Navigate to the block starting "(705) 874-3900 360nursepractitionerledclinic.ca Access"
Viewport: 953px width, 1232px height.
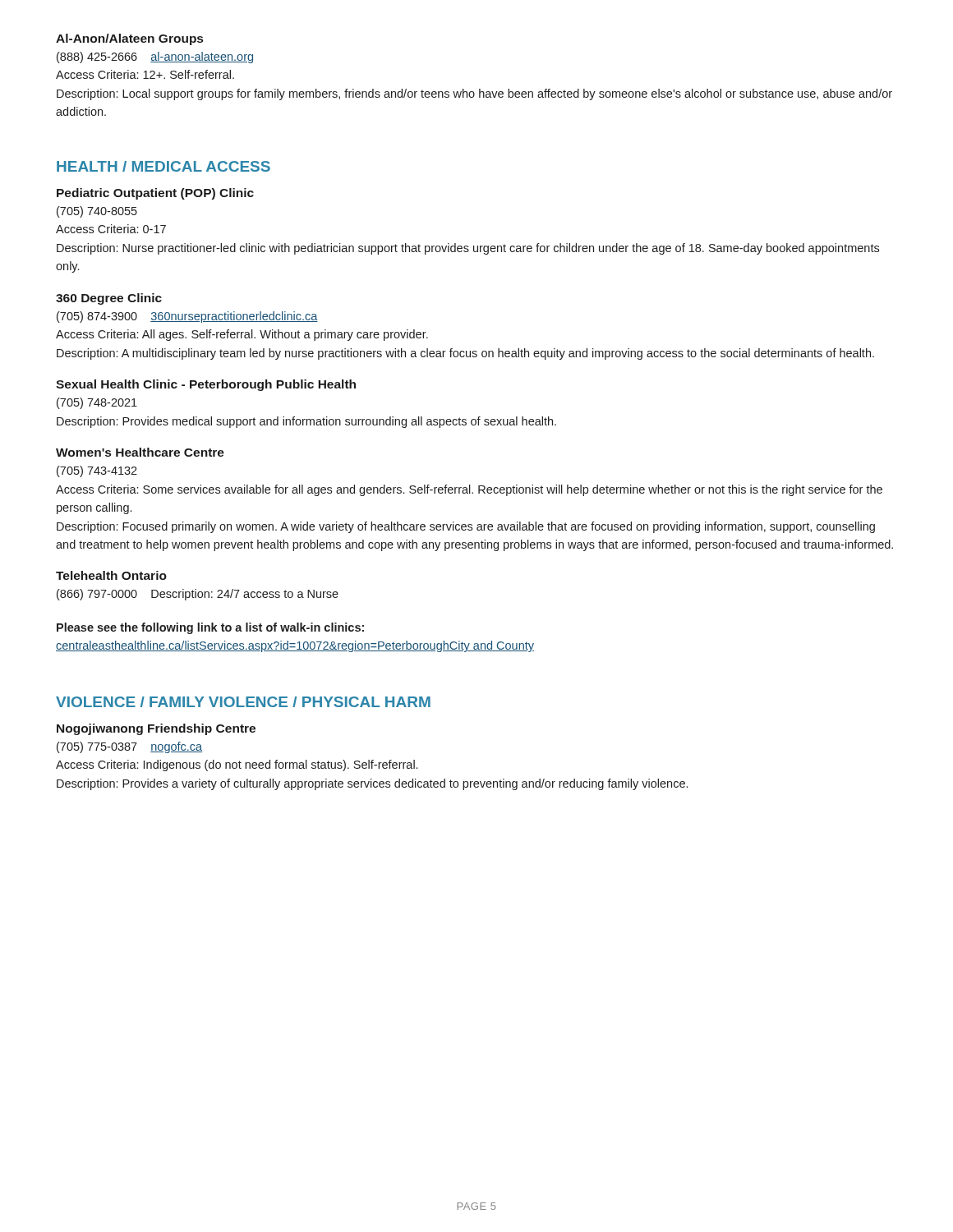pos(187,317)
